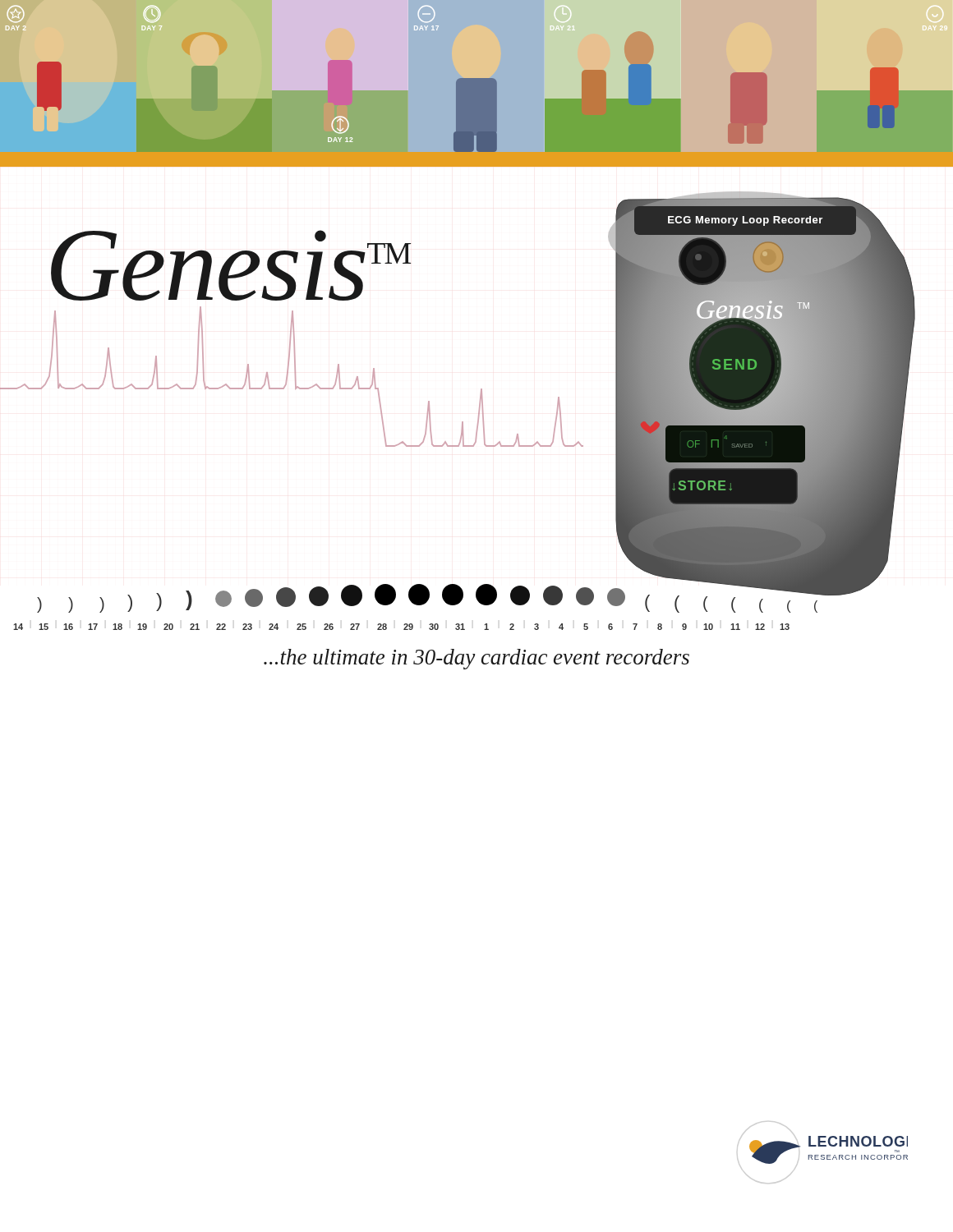953x1232 pixels.
Task: Locate the text that says "...the ultimate in 30-day cardiac event recorders"
Action: point(476,657)
